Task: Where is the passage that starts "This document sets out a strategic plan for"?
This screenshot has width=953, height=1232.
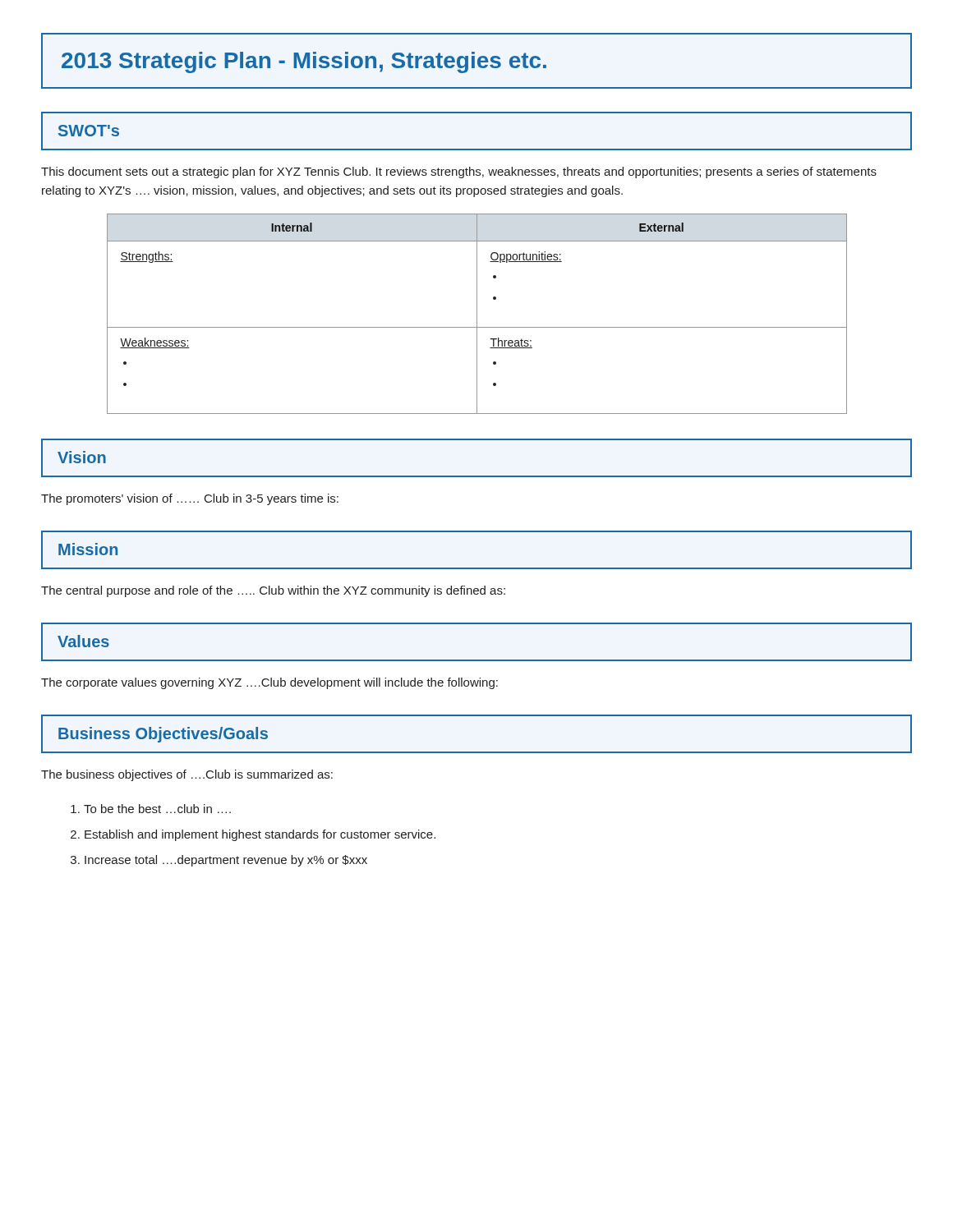Action: point(459,181)
